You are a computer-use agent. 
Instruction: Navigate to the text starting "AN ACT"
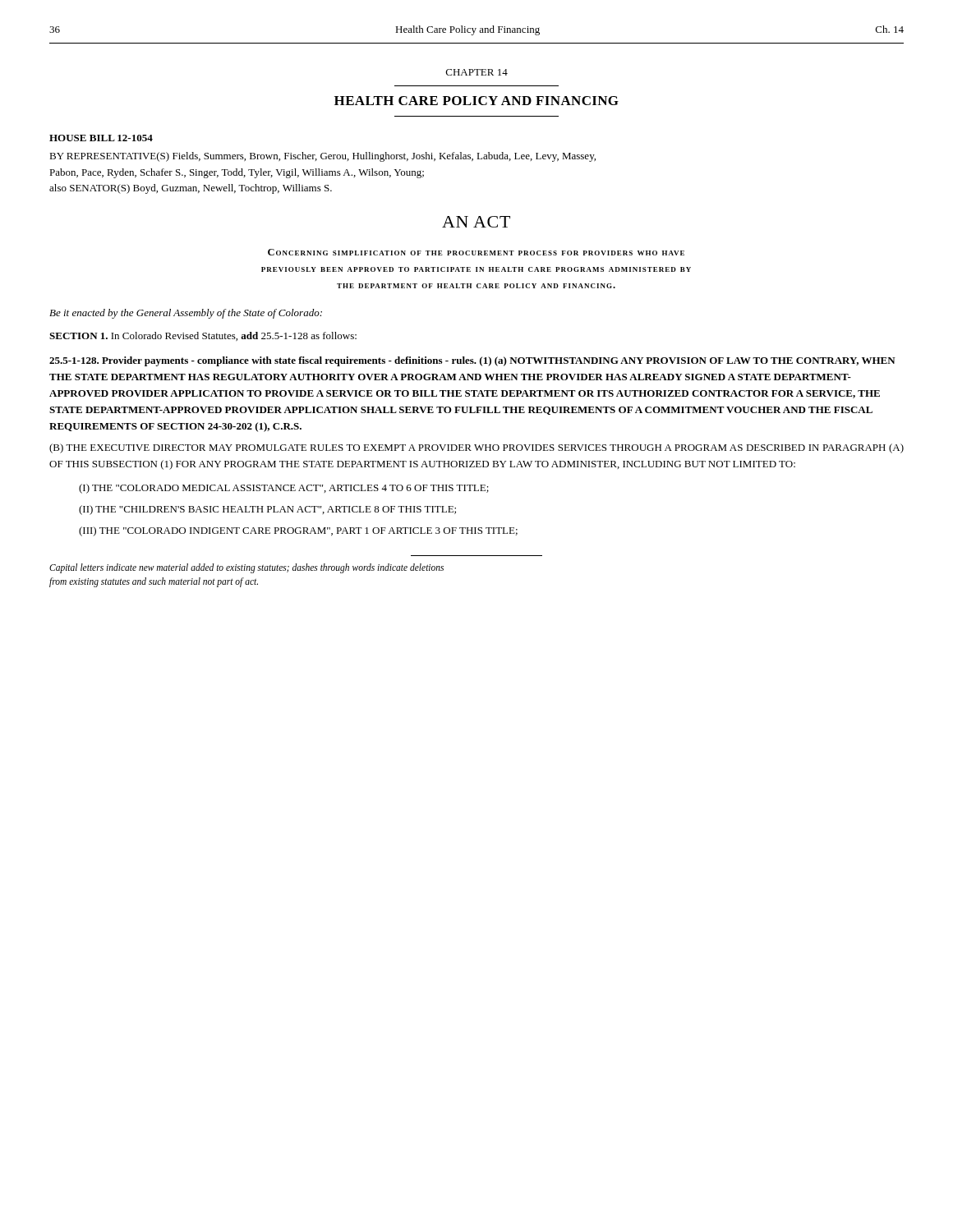476,221
